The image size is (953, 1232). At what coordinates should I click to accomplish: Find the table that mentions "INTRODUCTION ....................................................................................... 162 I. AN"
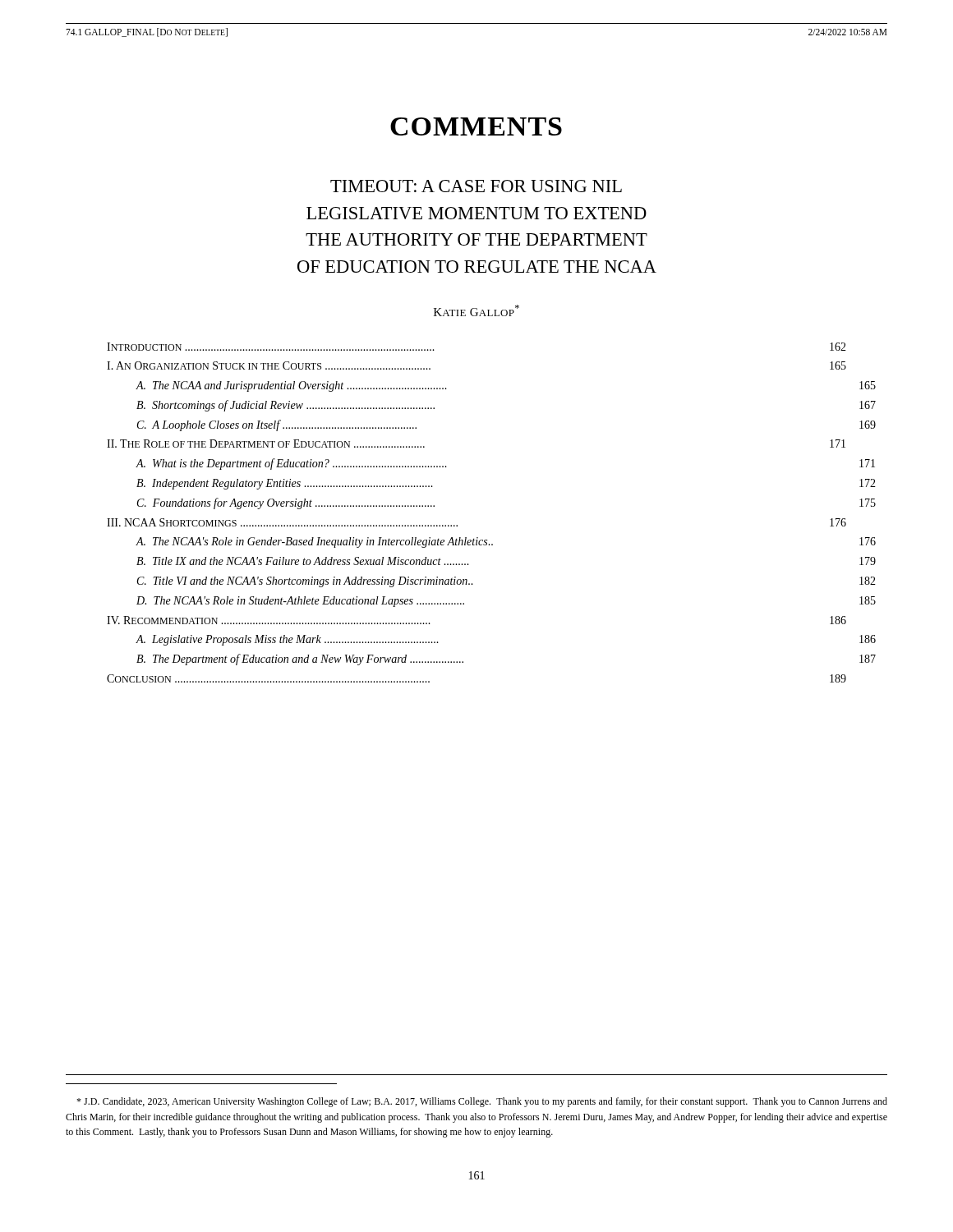coord(476,513)
